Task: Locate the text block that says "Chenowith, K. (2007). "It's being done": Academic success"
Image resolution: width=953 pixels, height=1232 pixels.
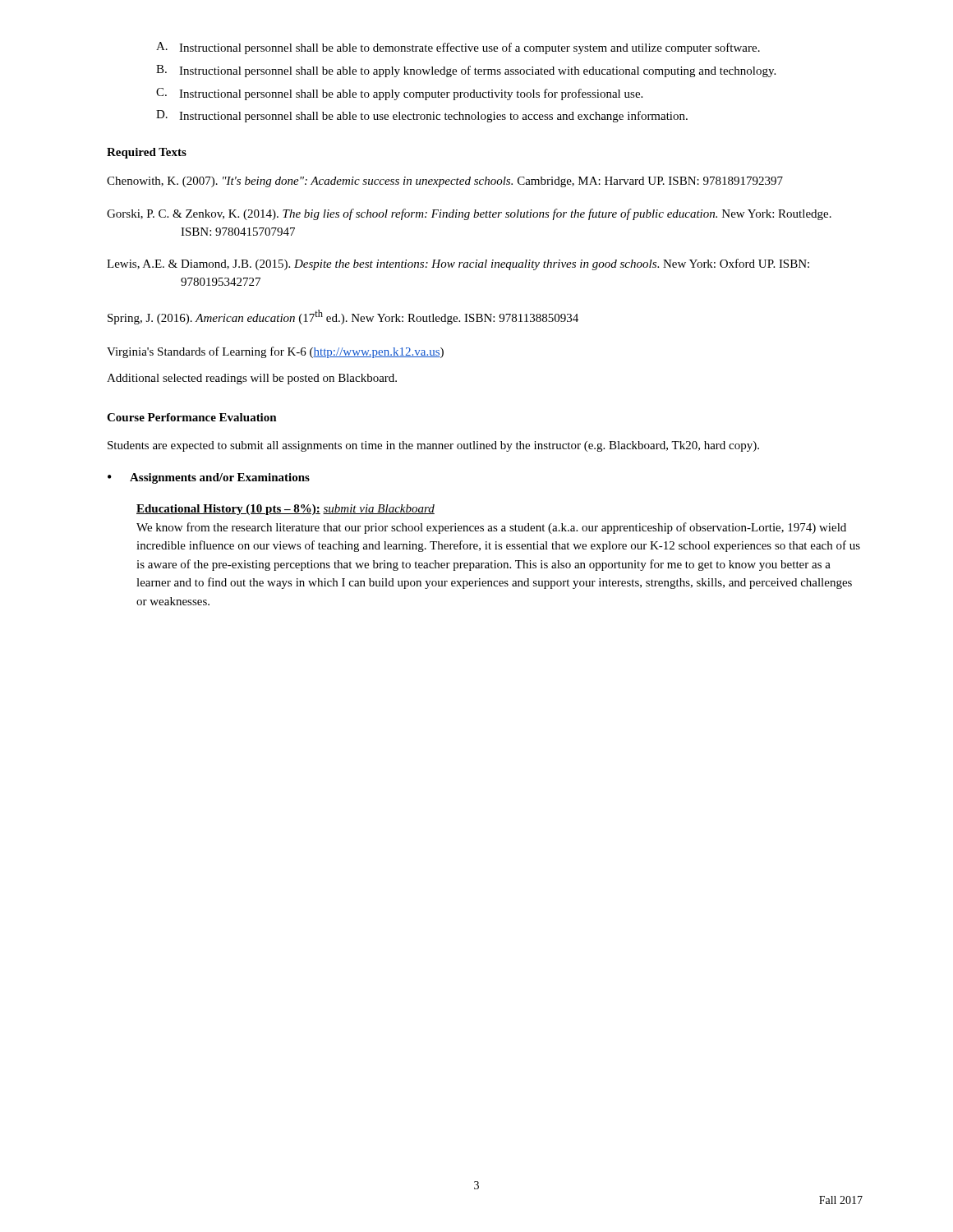Action: point(445,181)
